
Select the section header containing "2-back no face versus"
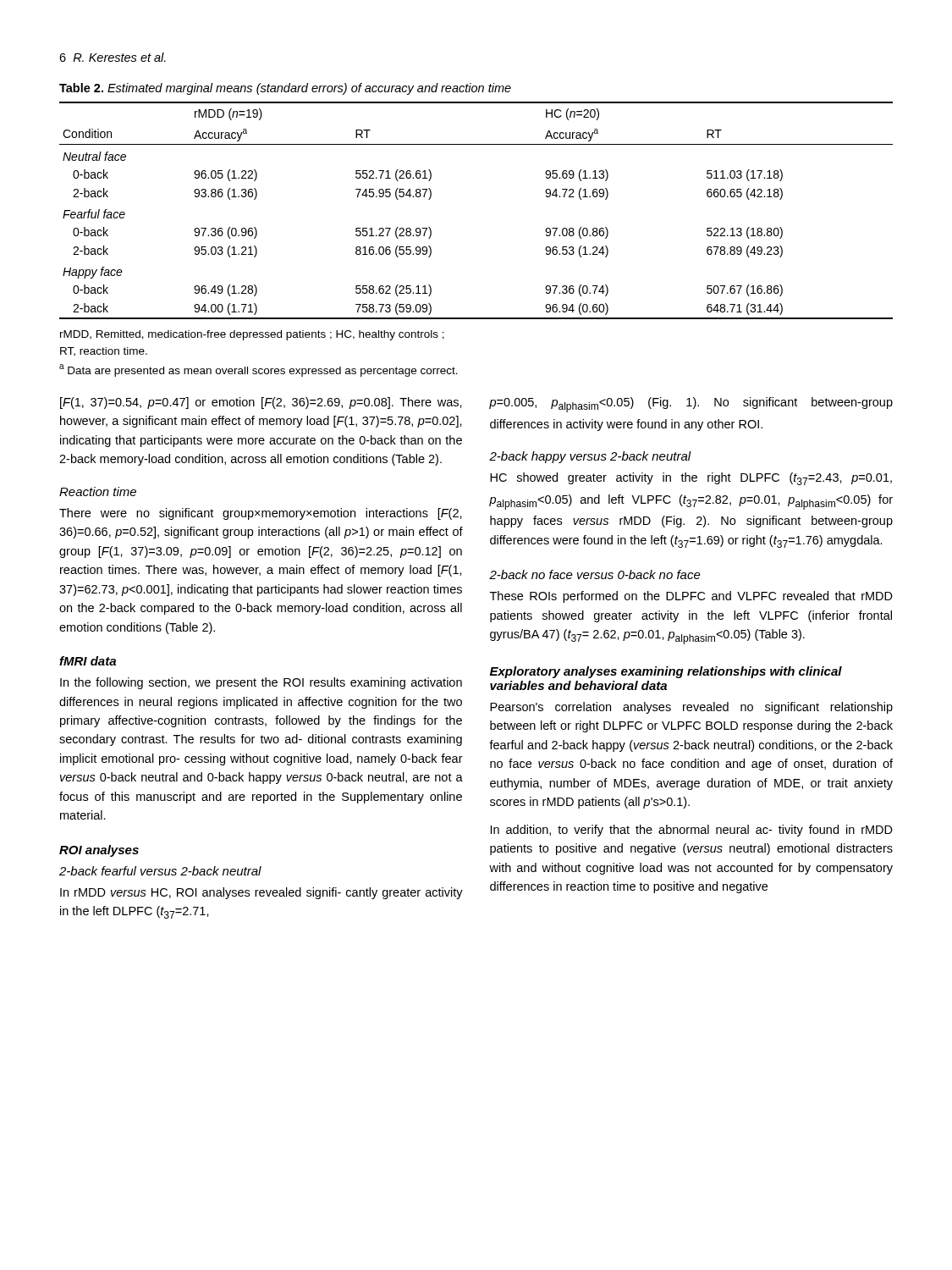(595, 575)
